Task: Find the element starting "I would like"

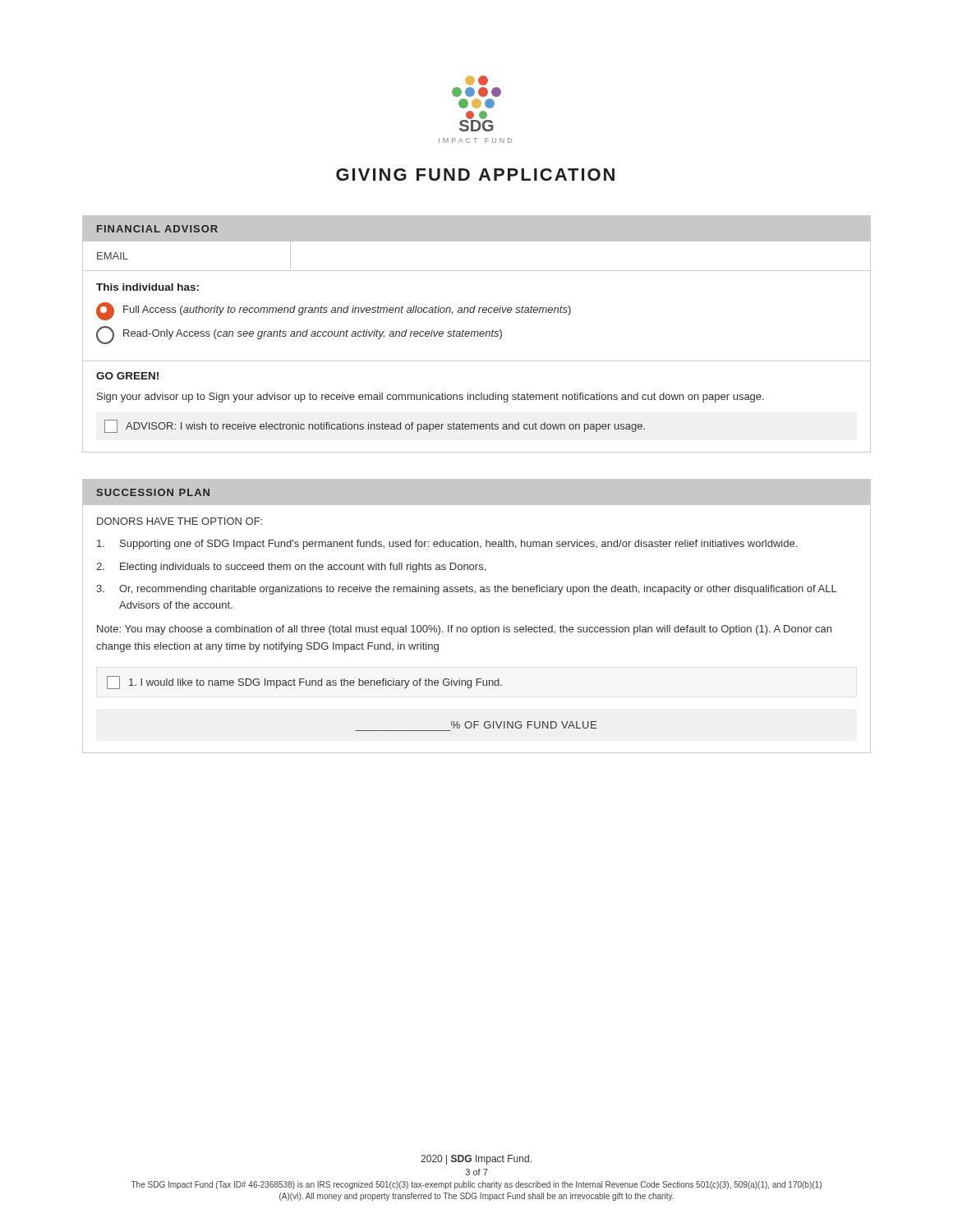Action: 305,682
